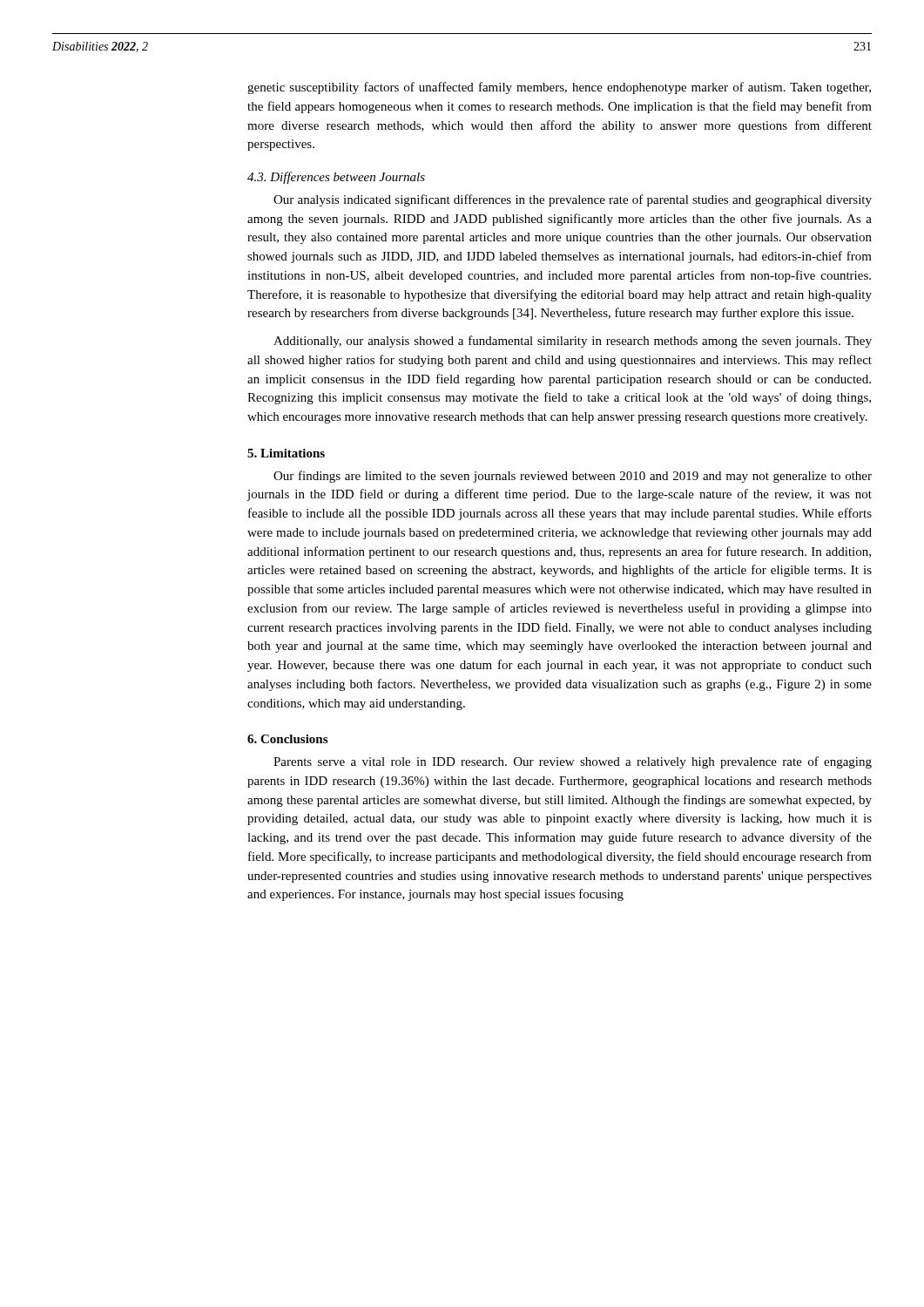Locate the block of text that opens with "Our analysis indicated significant differences"
The image size is (924, 1307).
tap(560, 309)
